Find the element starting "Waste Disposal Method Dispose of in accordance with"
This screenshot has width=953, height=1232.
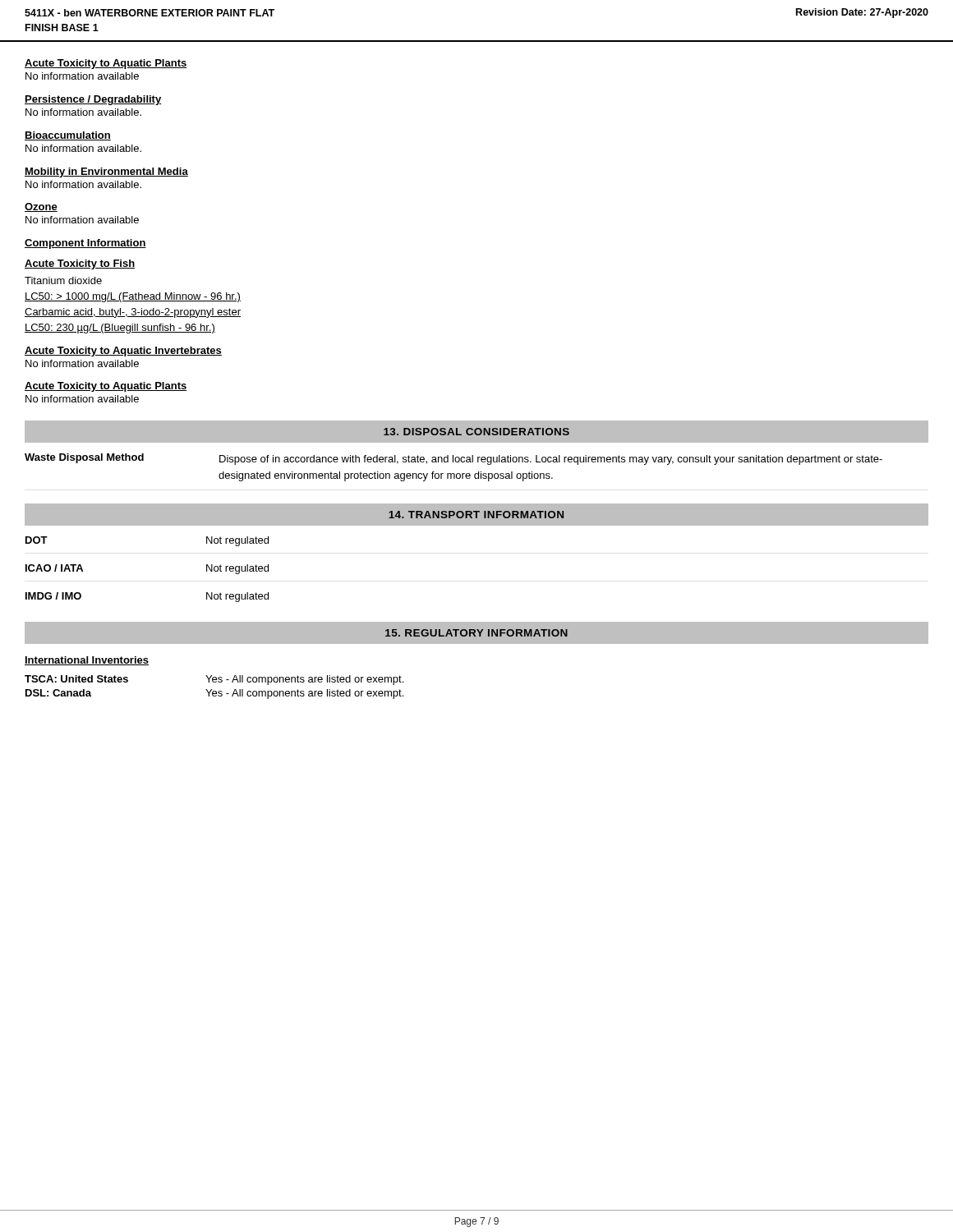476,467
